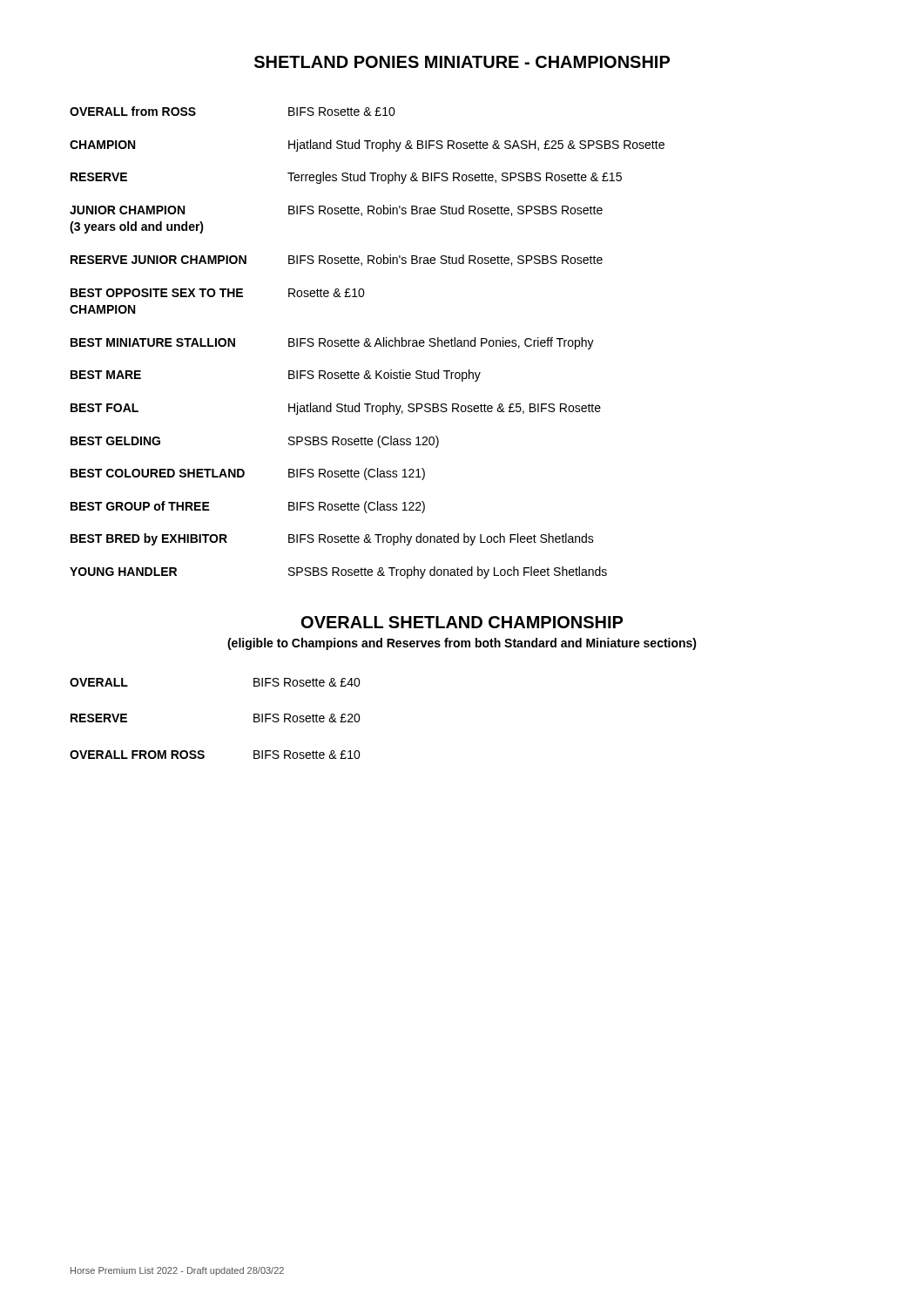Locate the block of text that opens with "YOUNG HANDLER SPSBS"
924x1307 pixels.
point(462,572)
